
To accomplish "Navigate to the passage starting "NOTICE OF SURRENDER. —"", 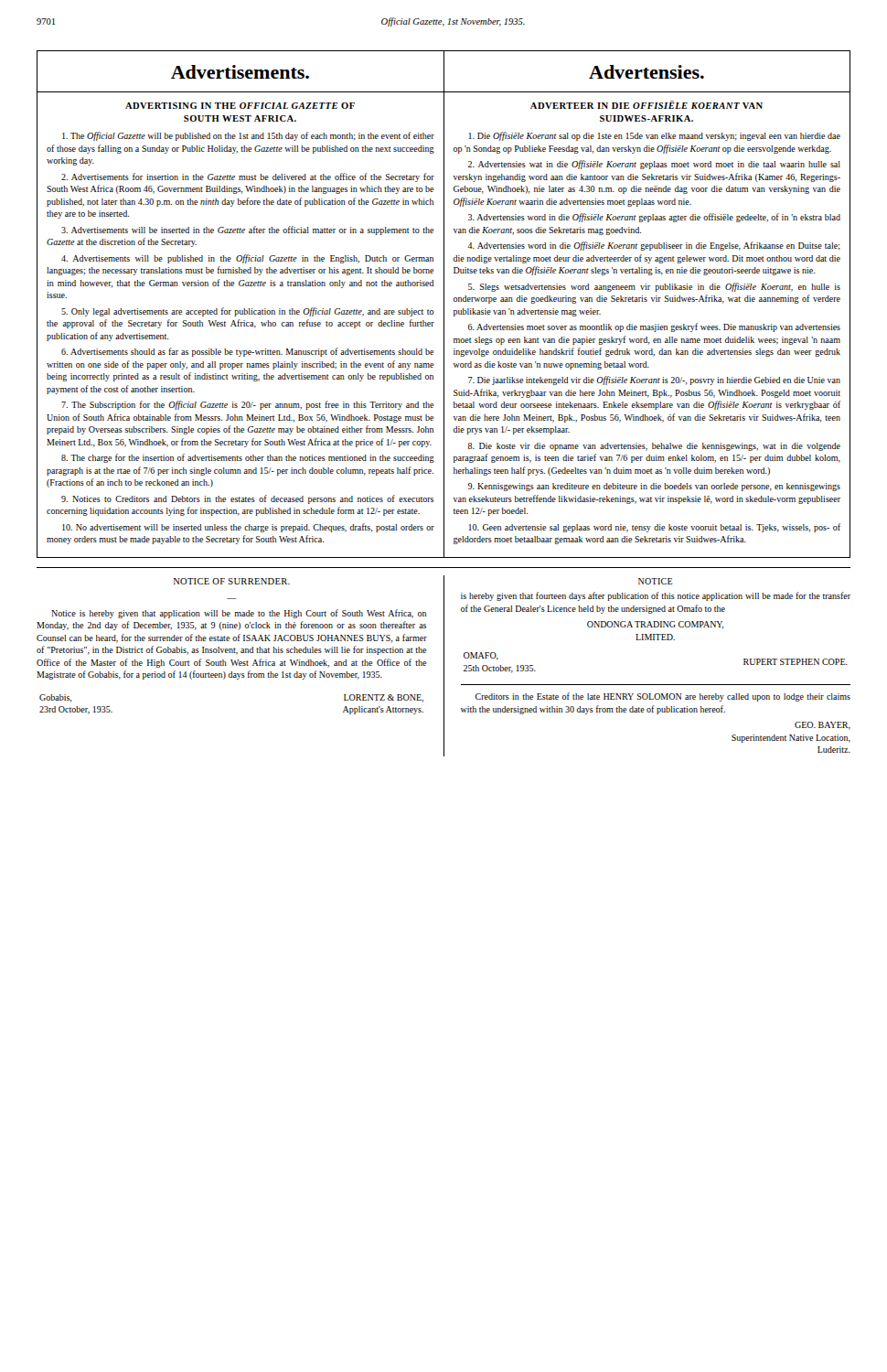I will click(x=232, y=647).
